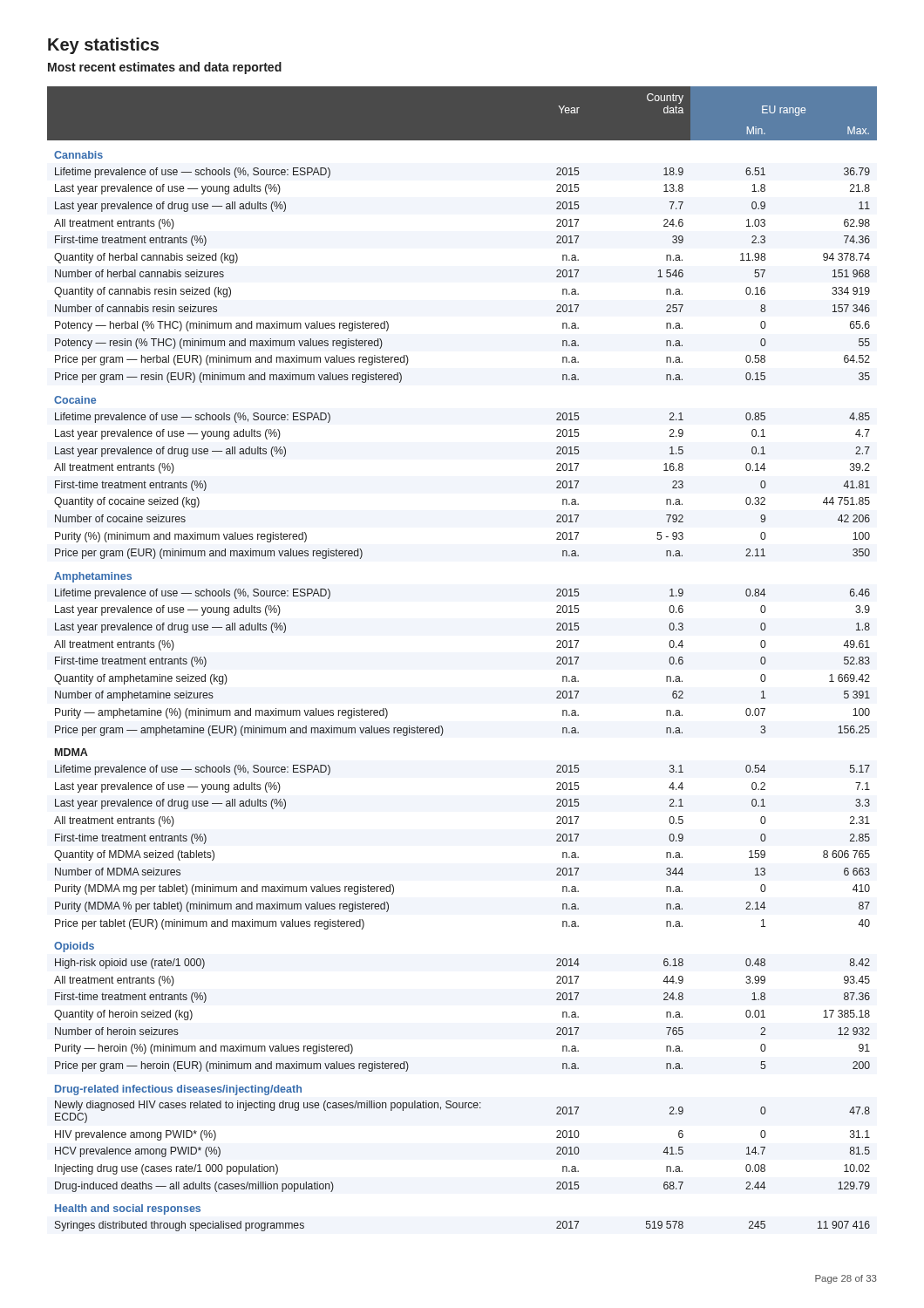The image size is (924, 1308).
Task: Point to the passage starting "Key statistics"
Action: (103, 46)
